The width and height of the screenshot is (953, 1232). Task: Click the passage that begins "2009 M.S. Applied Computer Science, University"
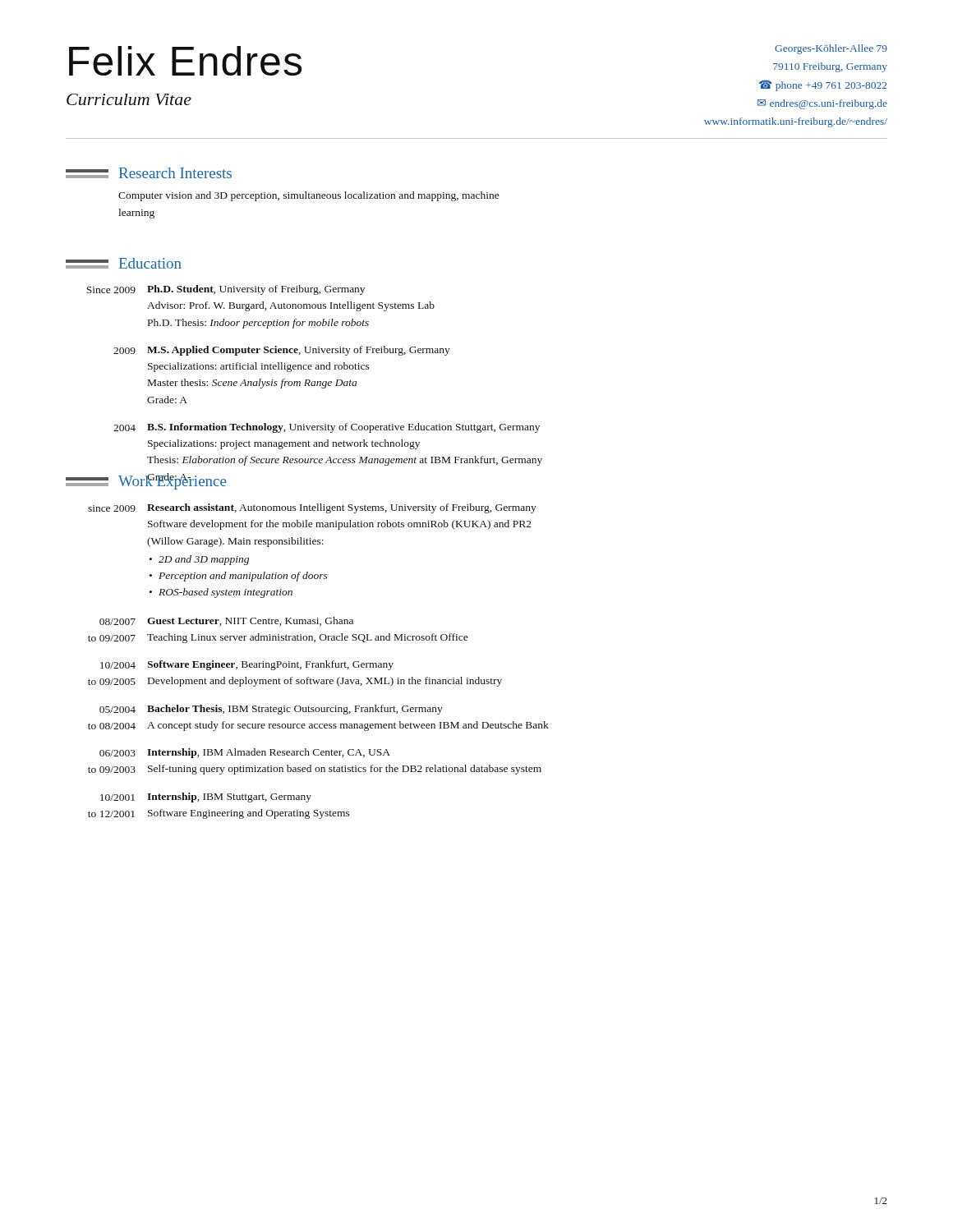coord(282,351)
